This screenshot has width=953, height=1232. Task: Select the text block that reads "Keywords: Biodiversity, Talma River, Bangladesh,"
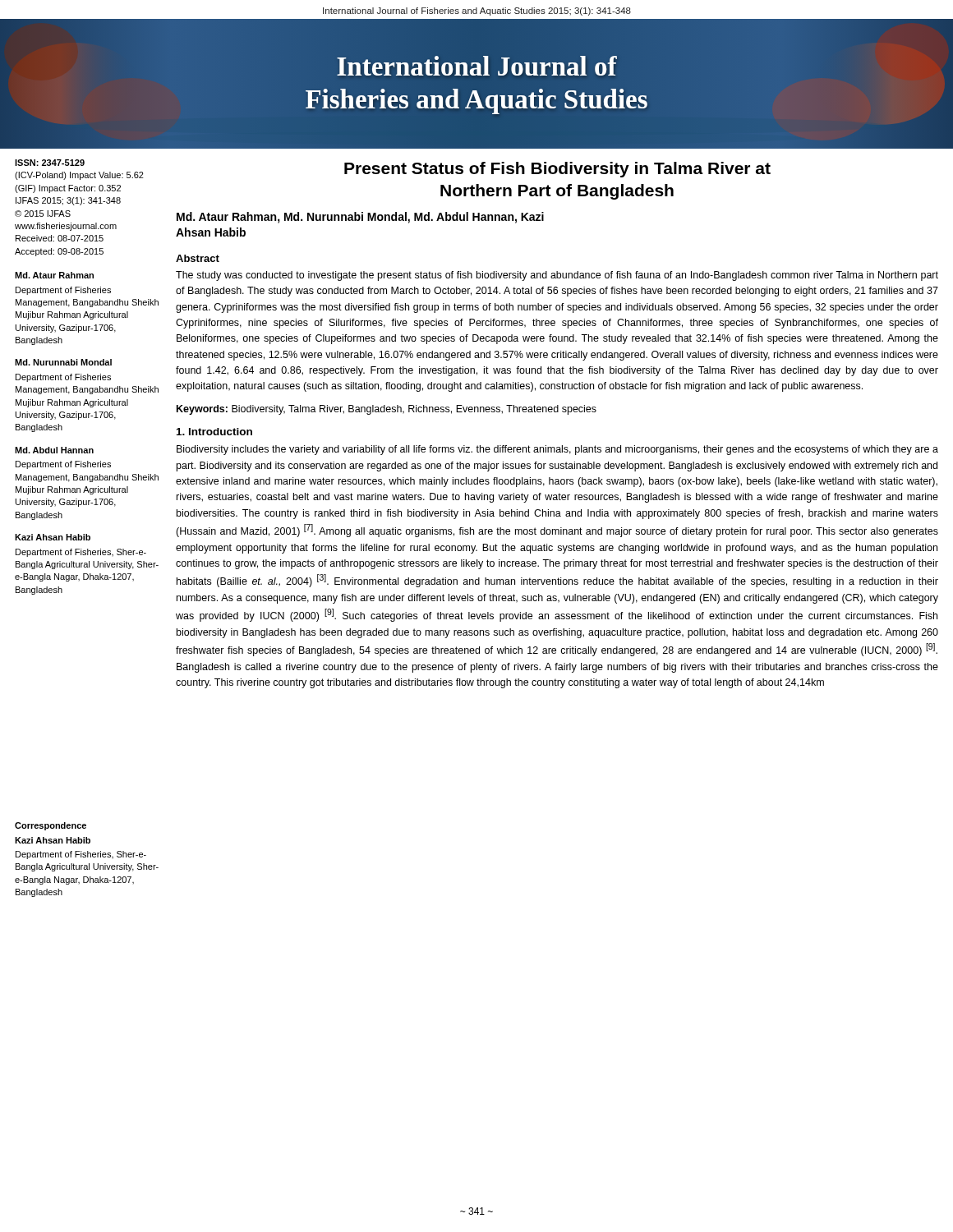[386, 409]
